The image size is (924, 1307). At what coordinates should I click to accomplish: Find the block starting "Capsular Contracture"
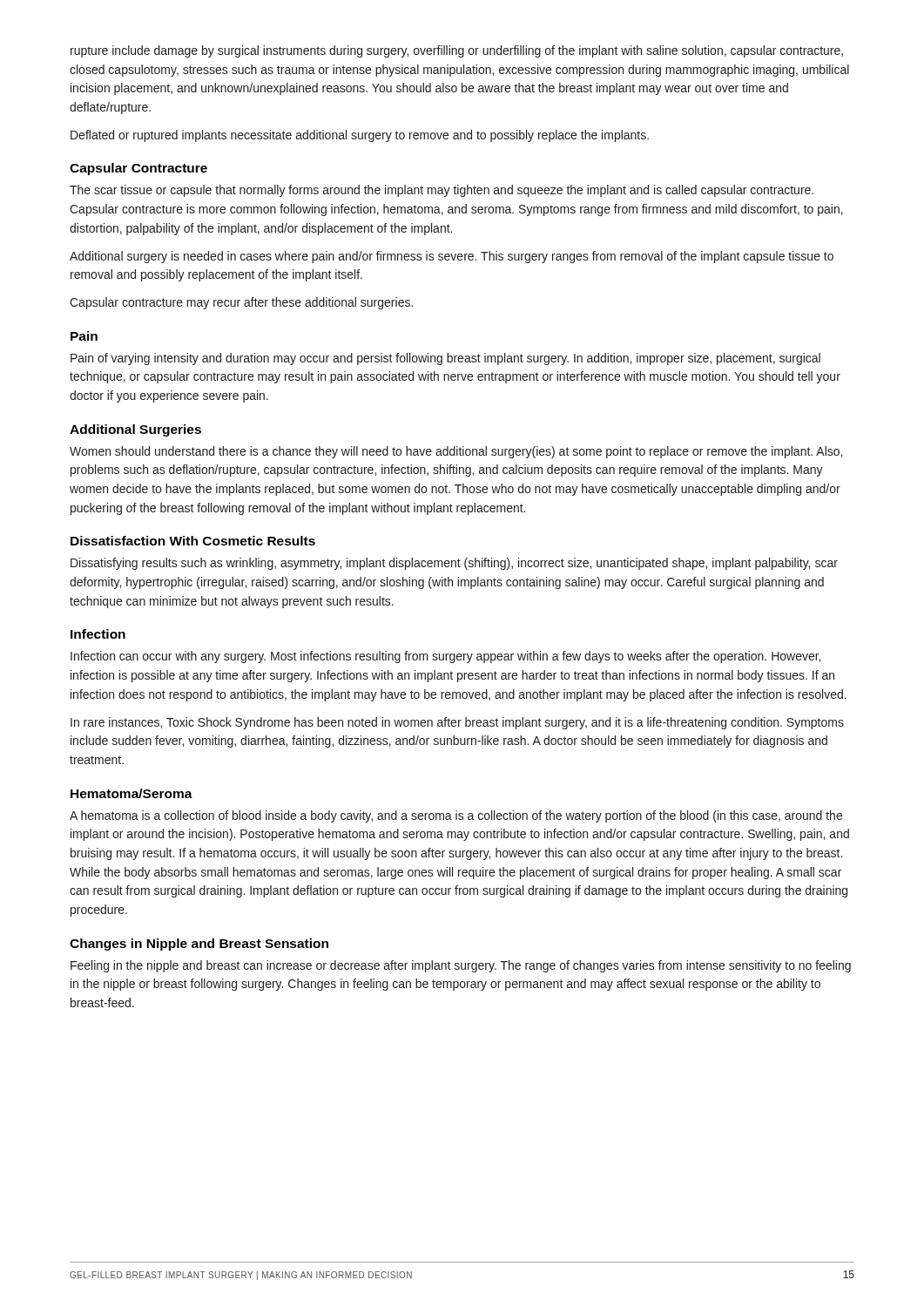[139, 168]
